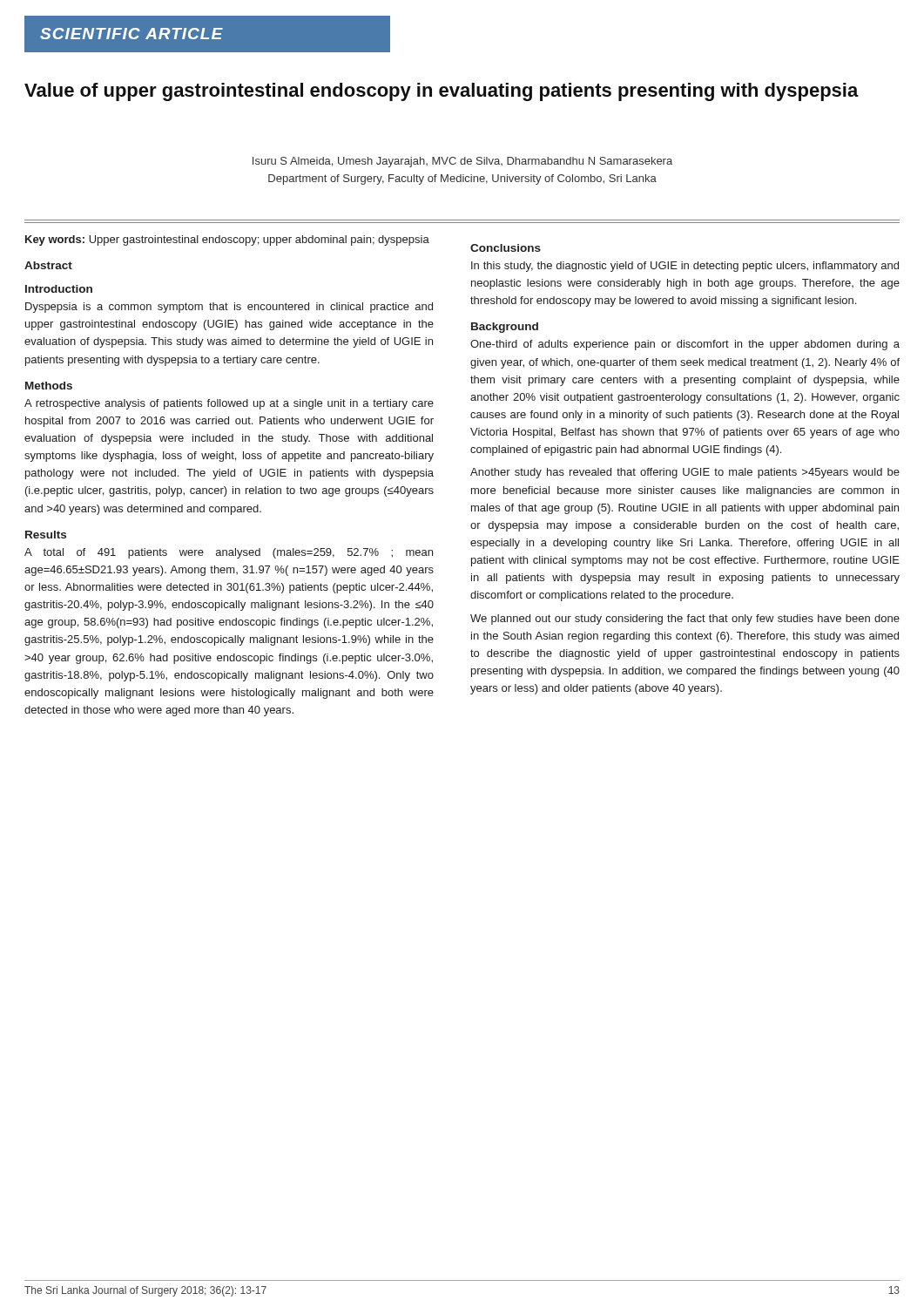Where is the passage that starts "A total of 491 patients were"?

tap(229, 631)
